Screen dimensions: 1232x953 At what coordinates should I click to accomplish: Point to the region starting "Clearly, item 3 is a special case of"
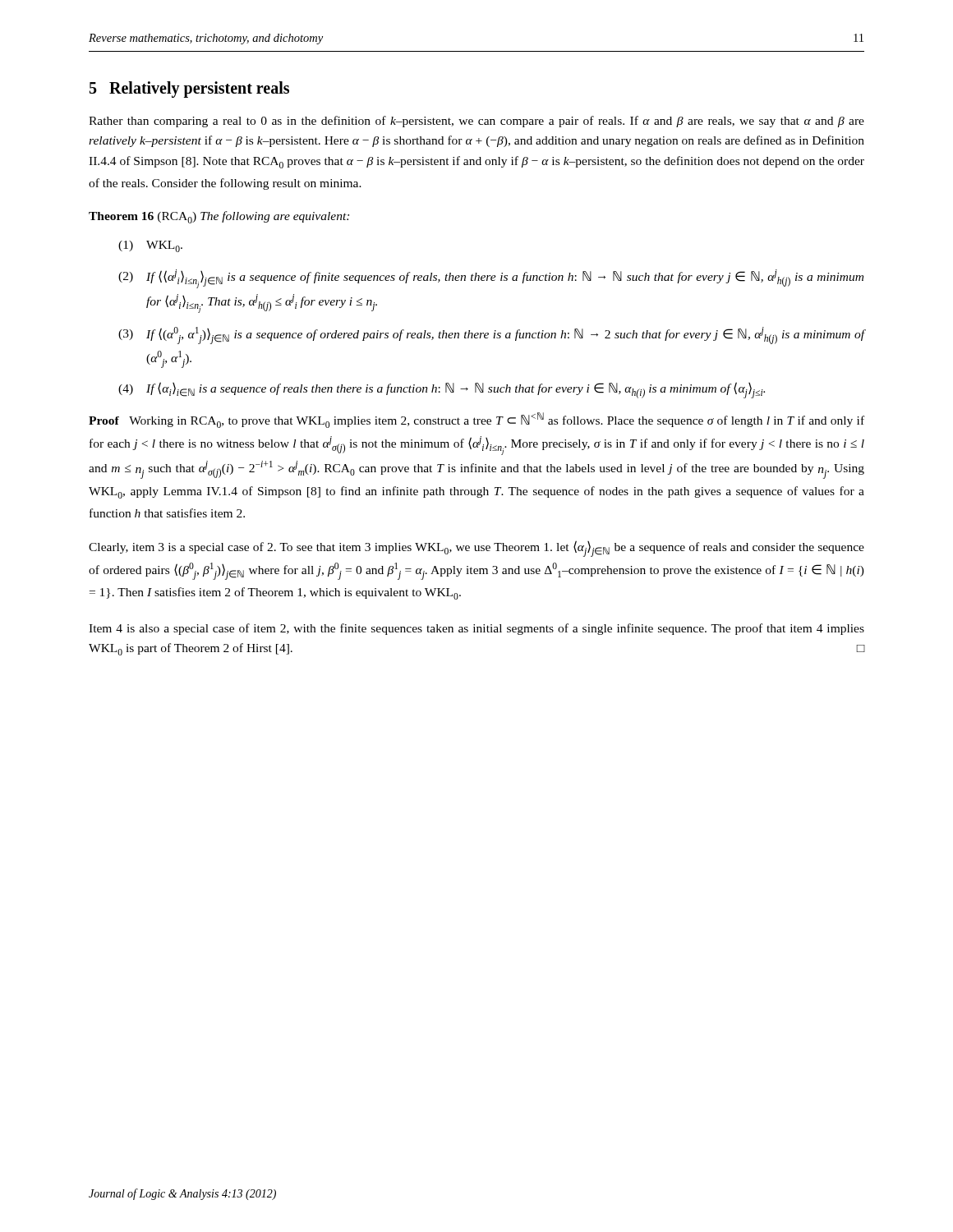click(476, 571)
